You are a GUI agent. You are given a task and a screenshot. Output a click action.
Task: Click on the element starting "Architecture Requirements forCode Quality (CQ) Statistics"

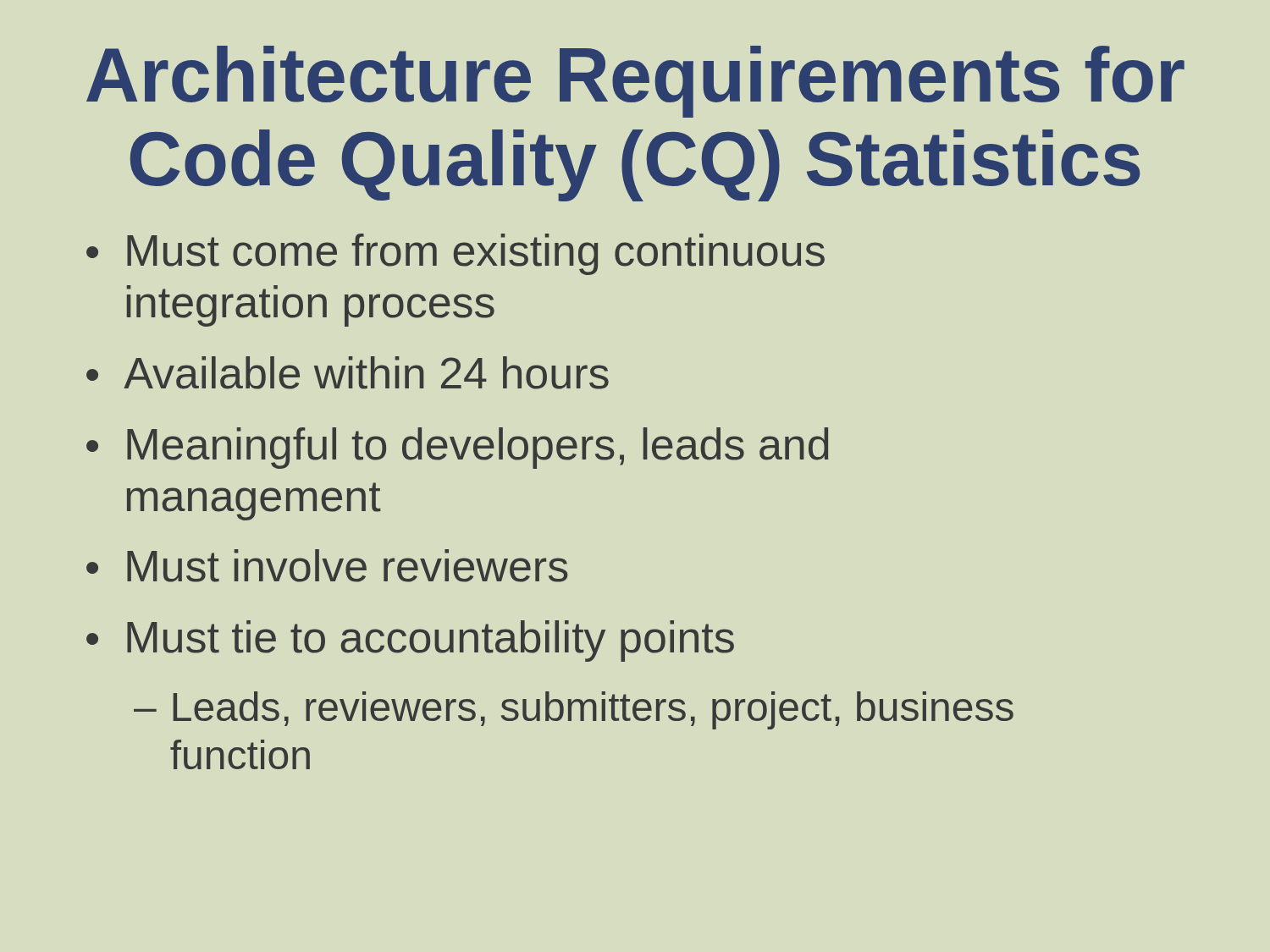coord(635,118)
